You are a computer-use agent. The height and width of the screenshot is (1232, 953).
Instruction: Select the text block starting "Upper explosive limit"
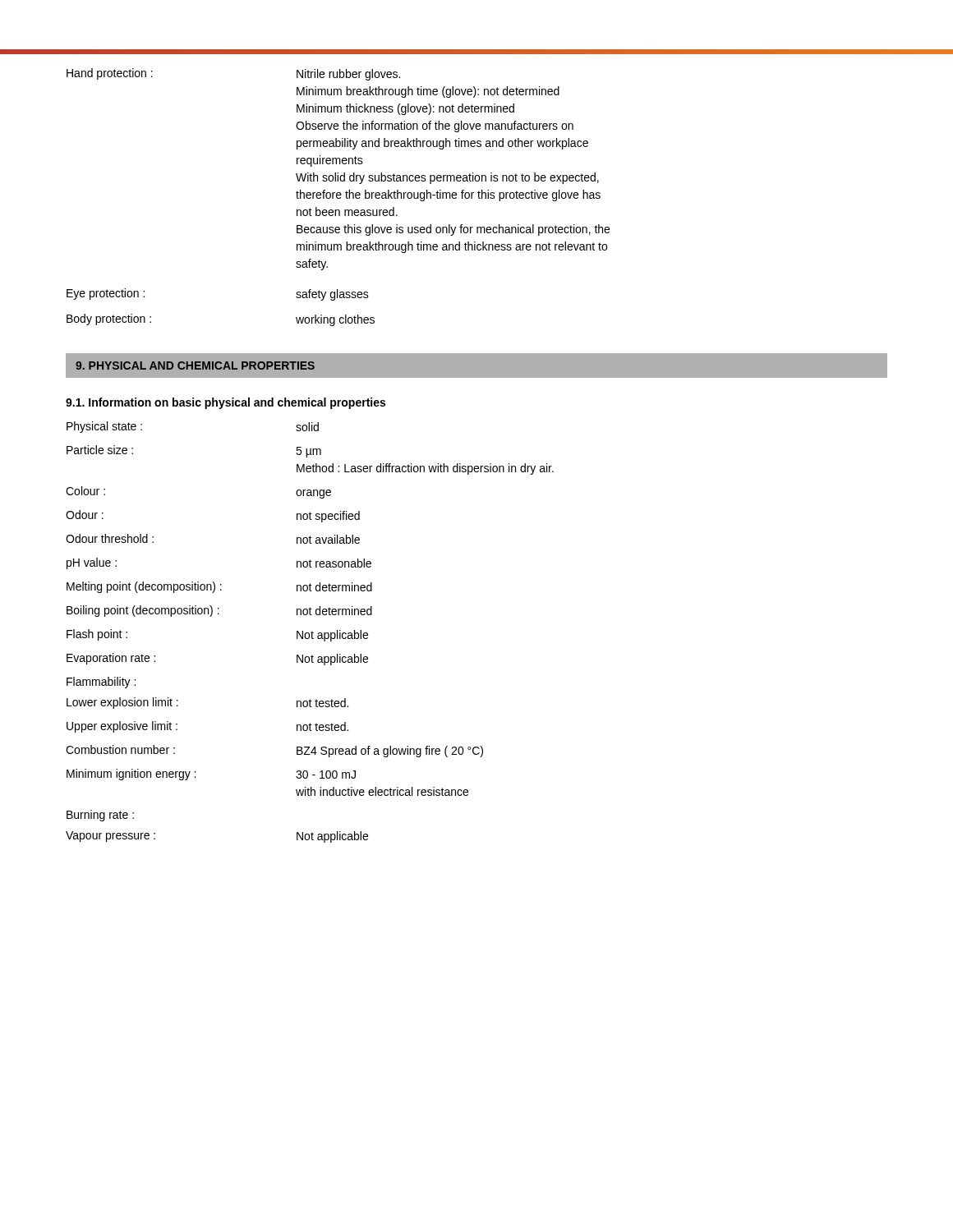click(x=120, y=726)
